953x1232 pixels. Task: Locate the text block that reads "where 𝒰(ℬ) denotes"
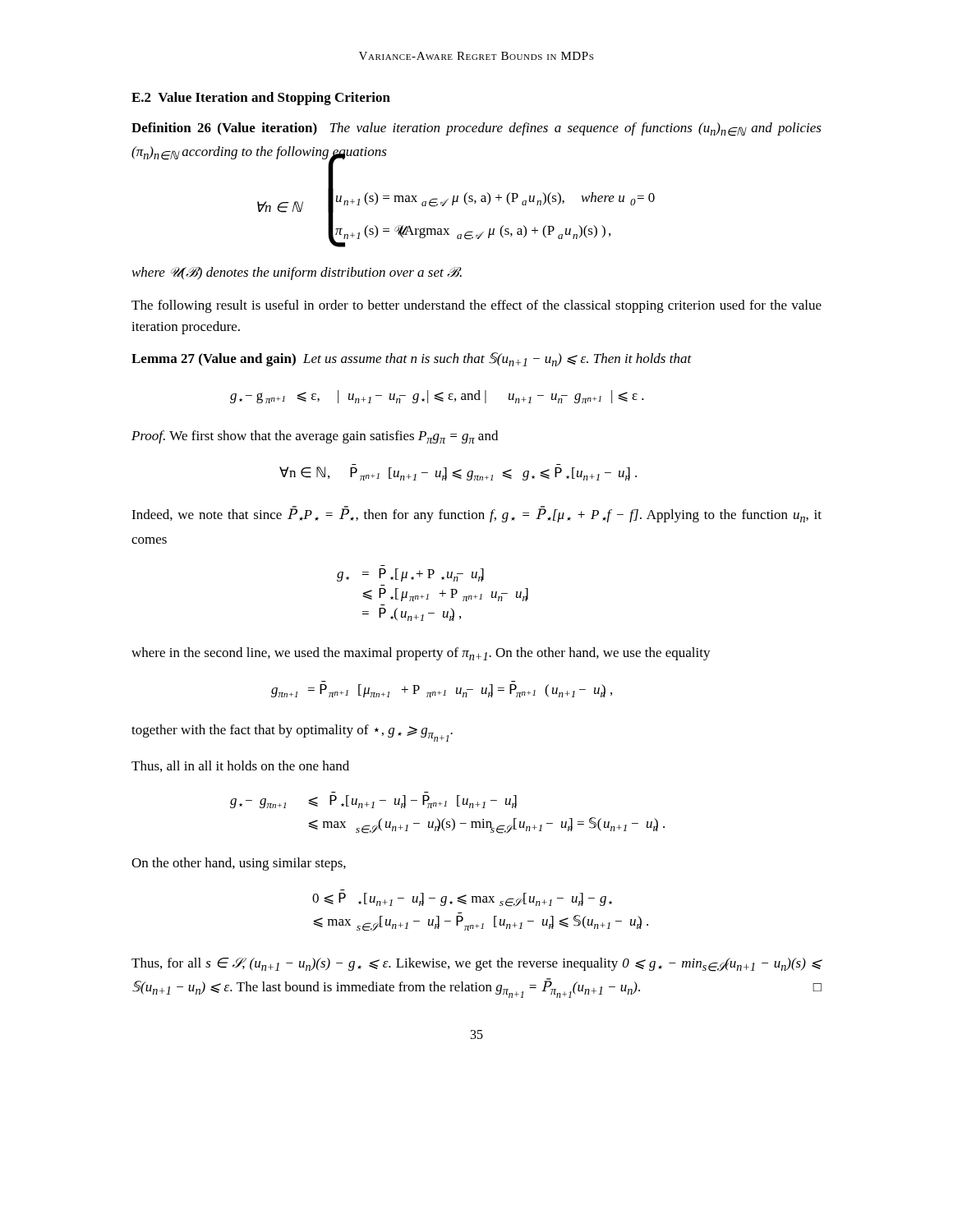(297, 272)
